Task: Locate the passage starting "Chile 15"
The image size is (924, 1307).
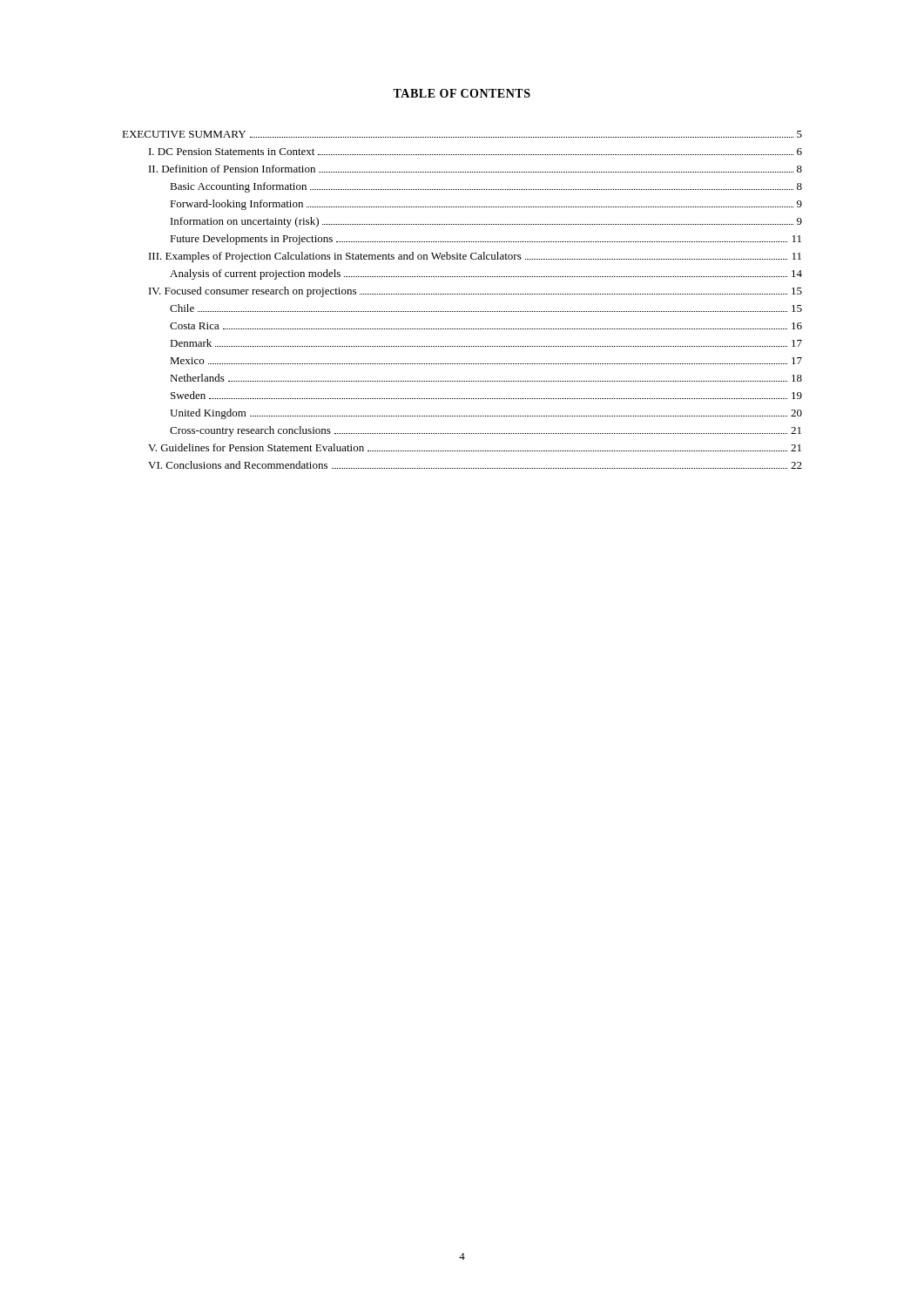Action: click(486, 308)
